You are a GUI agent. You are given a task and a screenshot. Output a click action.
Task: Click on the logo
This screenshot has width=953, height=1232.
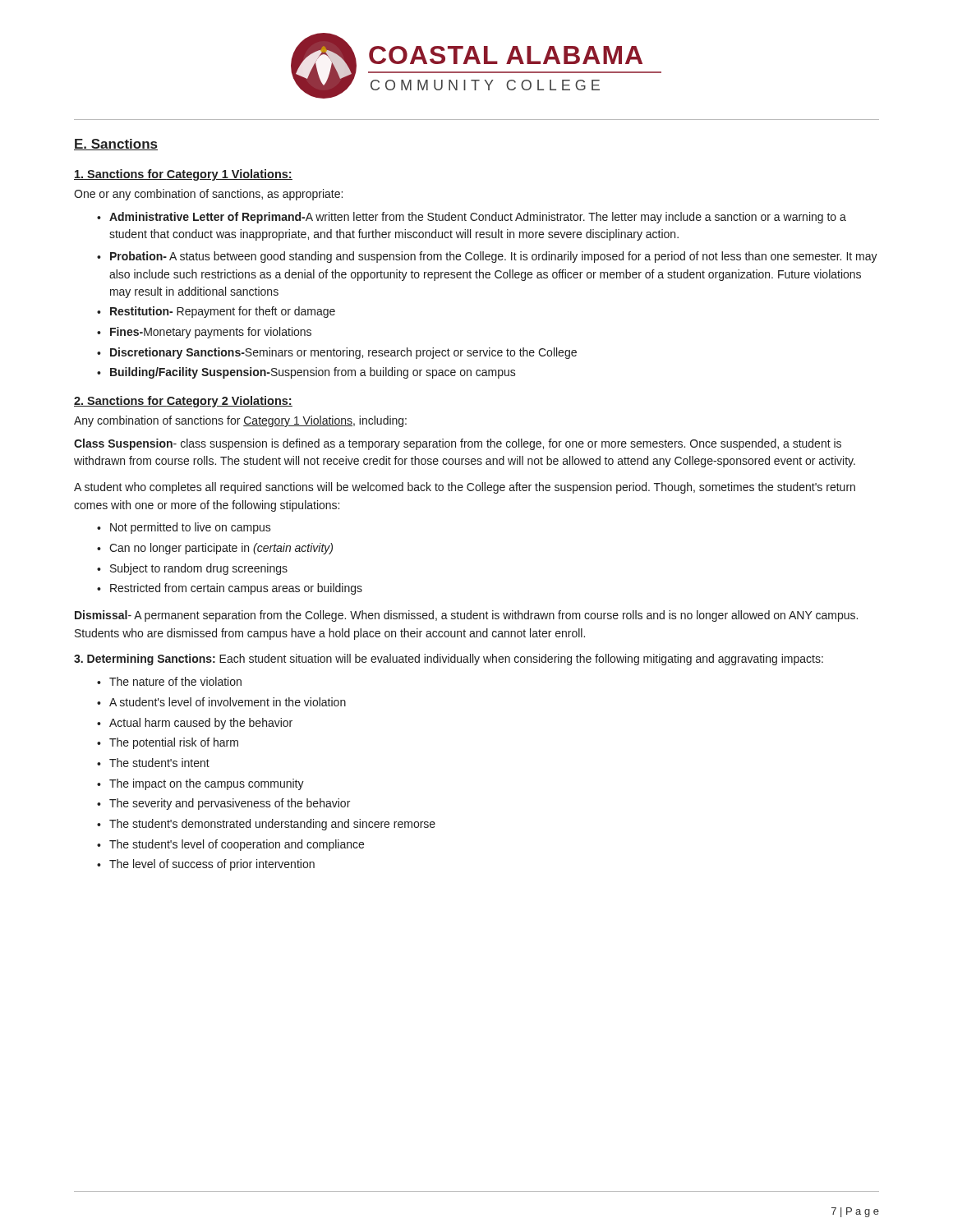(476, 57)
